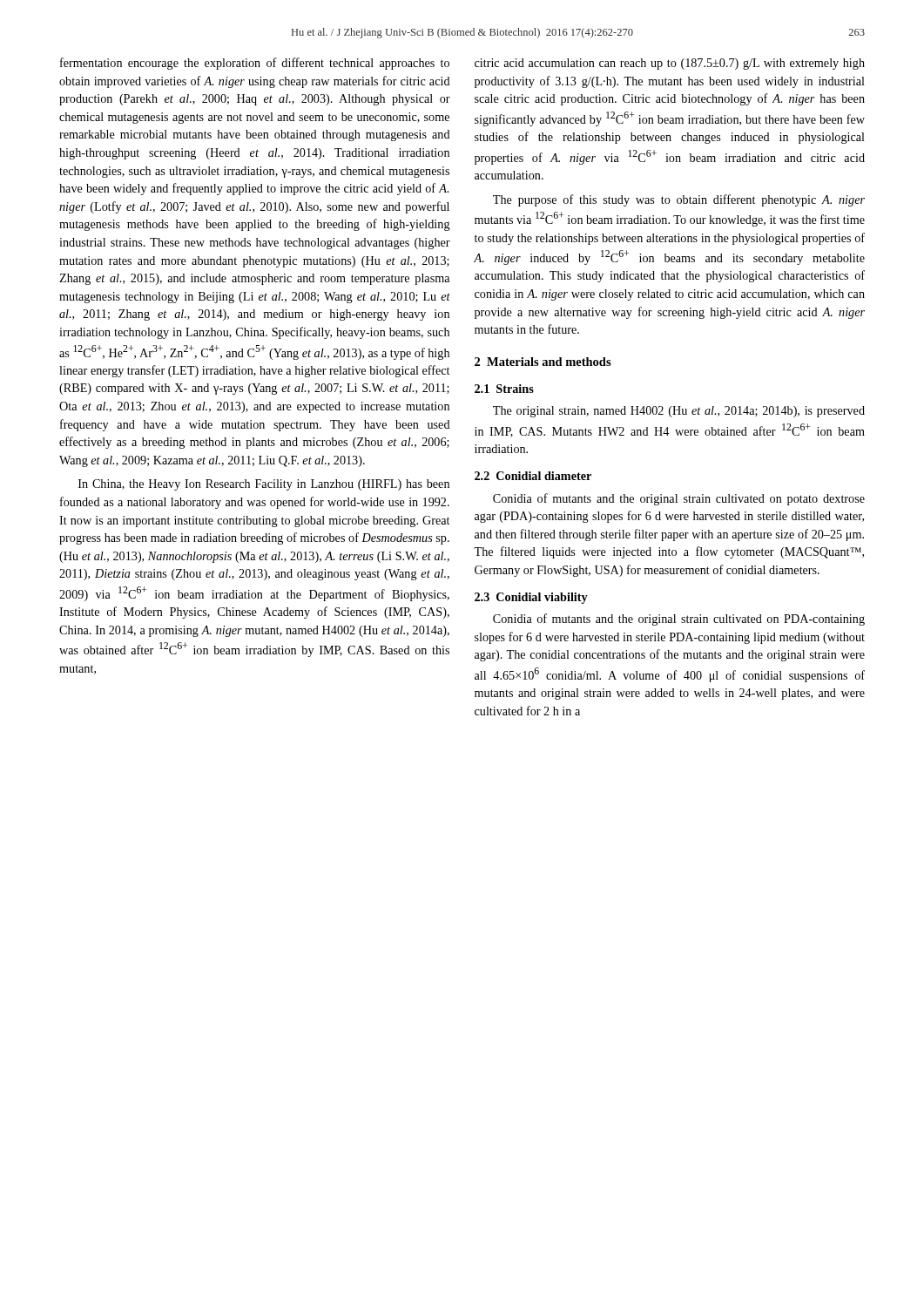924x1307 pixels.
Task: Click on the text block that says "In China, the Heavy Ion Research Facility"
Action: coord(255,576)
